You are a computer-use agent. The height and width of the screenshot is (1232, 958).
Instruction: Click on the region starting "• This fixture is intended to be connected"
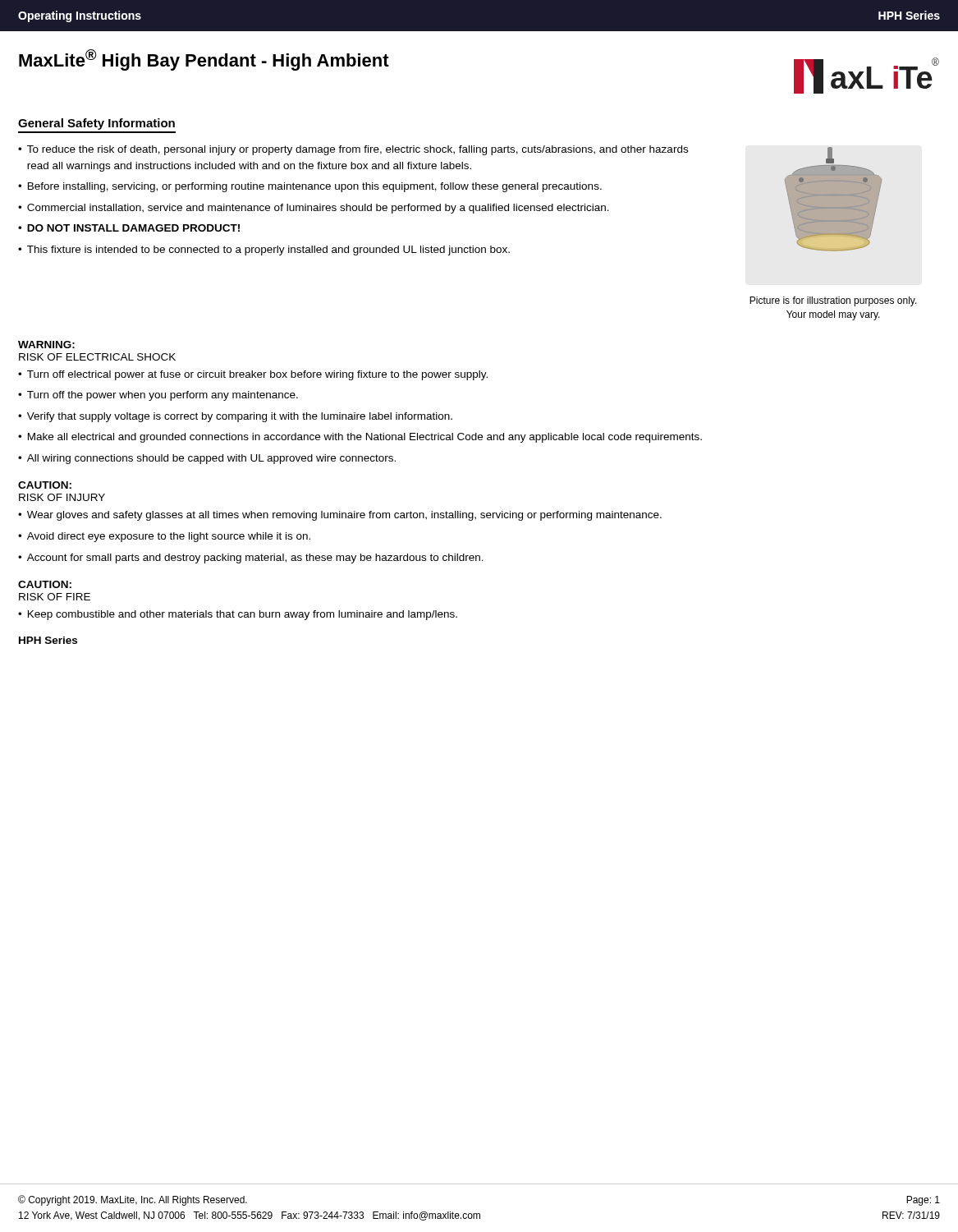click(360, 249)
